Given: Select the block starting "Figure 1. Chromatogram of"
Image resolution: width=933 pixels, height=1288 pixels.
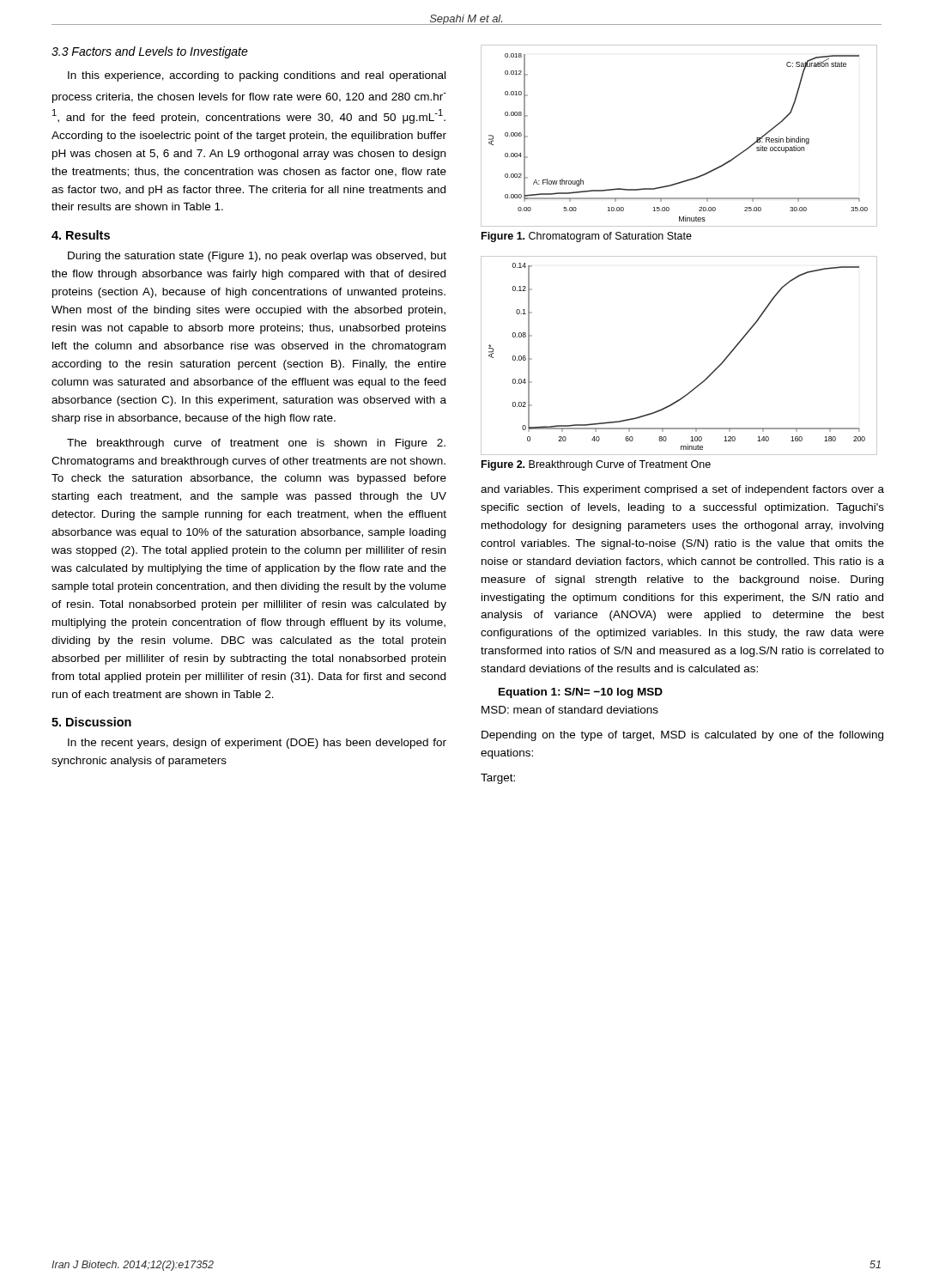Looking at the screenshot, I should click(586, 236).
